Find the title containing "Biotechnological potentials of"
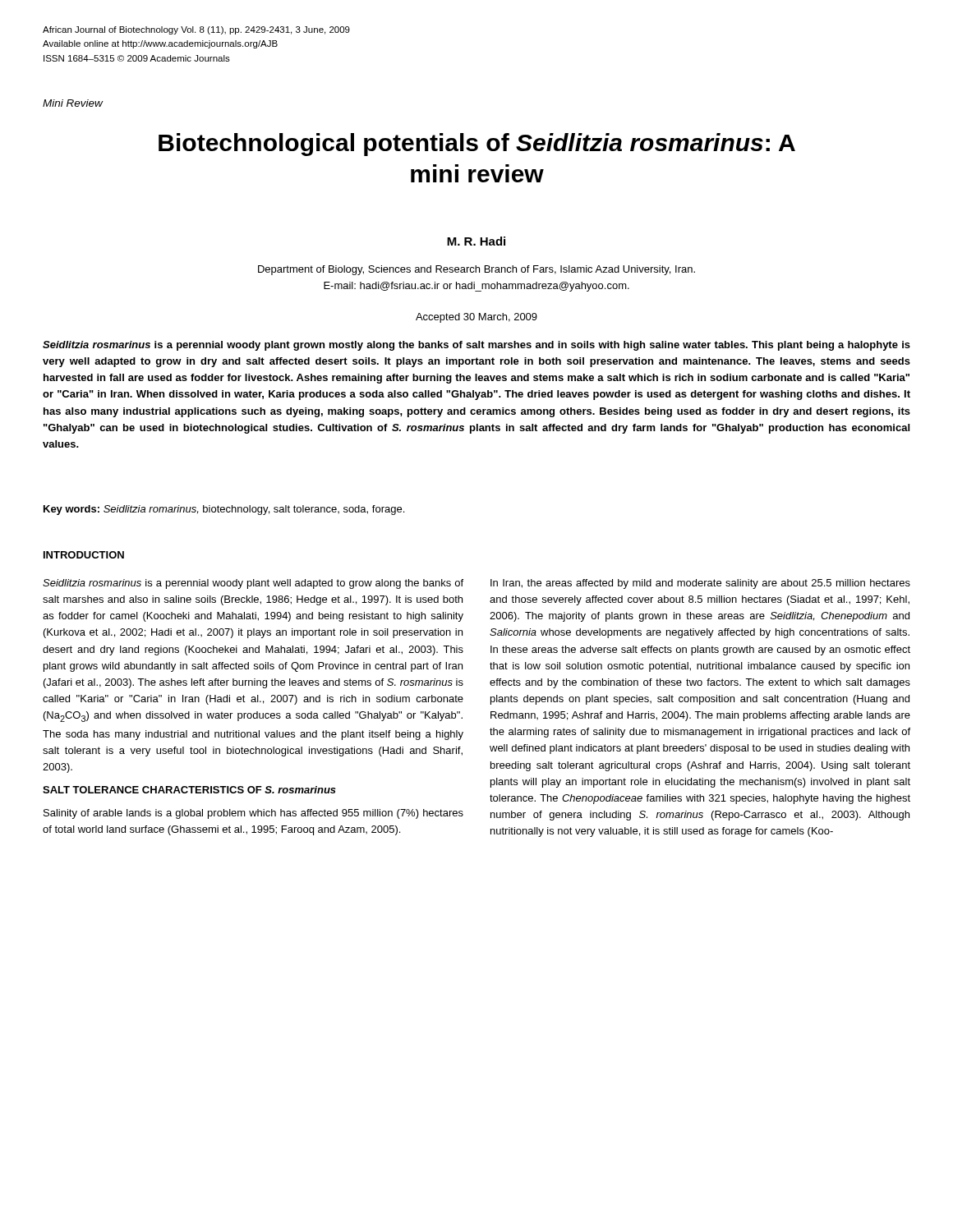Image resolution: width=953 pixels, height=1232 pixels. click(476, 158)
